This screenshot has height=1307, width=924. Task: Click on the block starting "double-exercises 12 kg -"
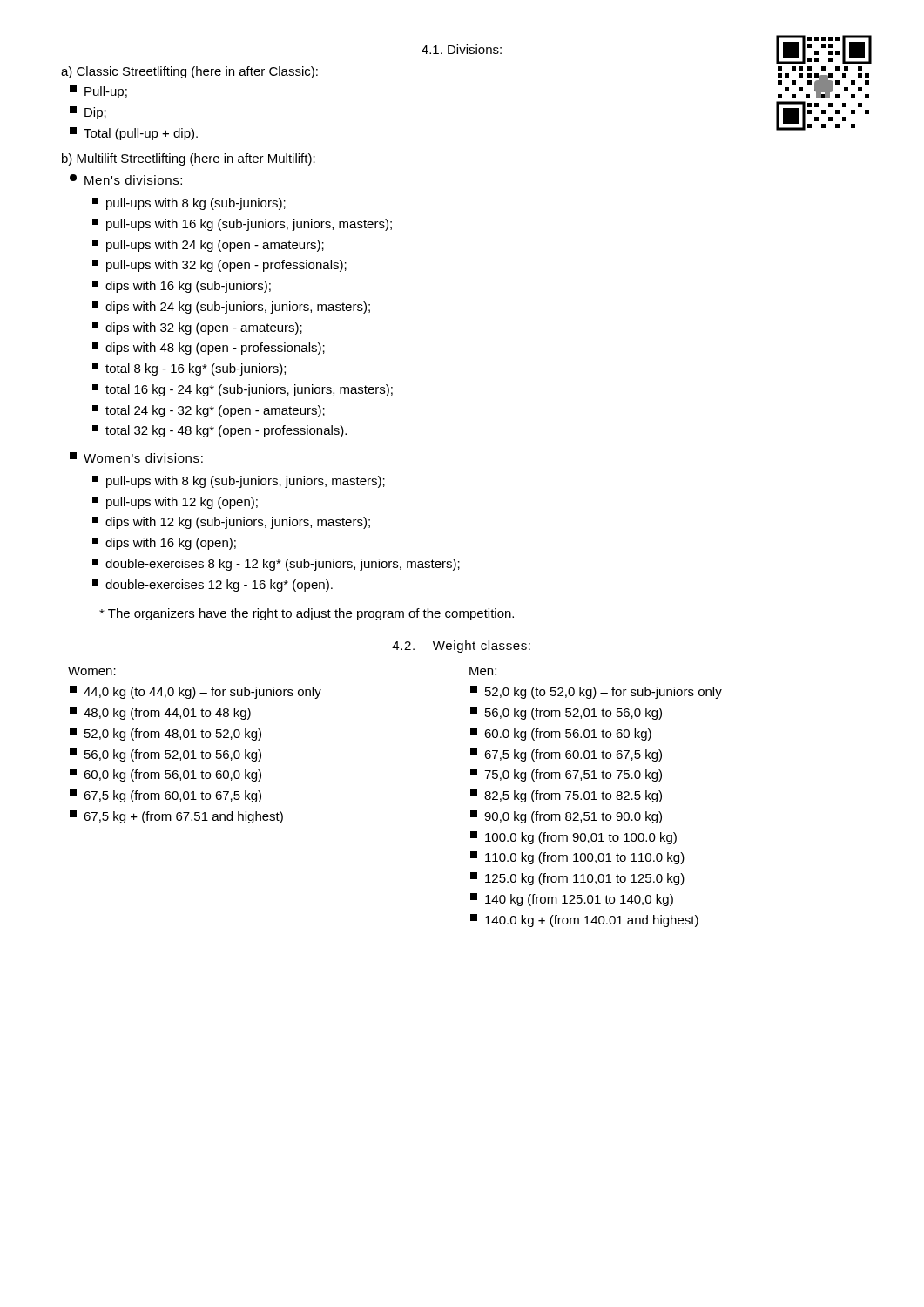(213, 584)
